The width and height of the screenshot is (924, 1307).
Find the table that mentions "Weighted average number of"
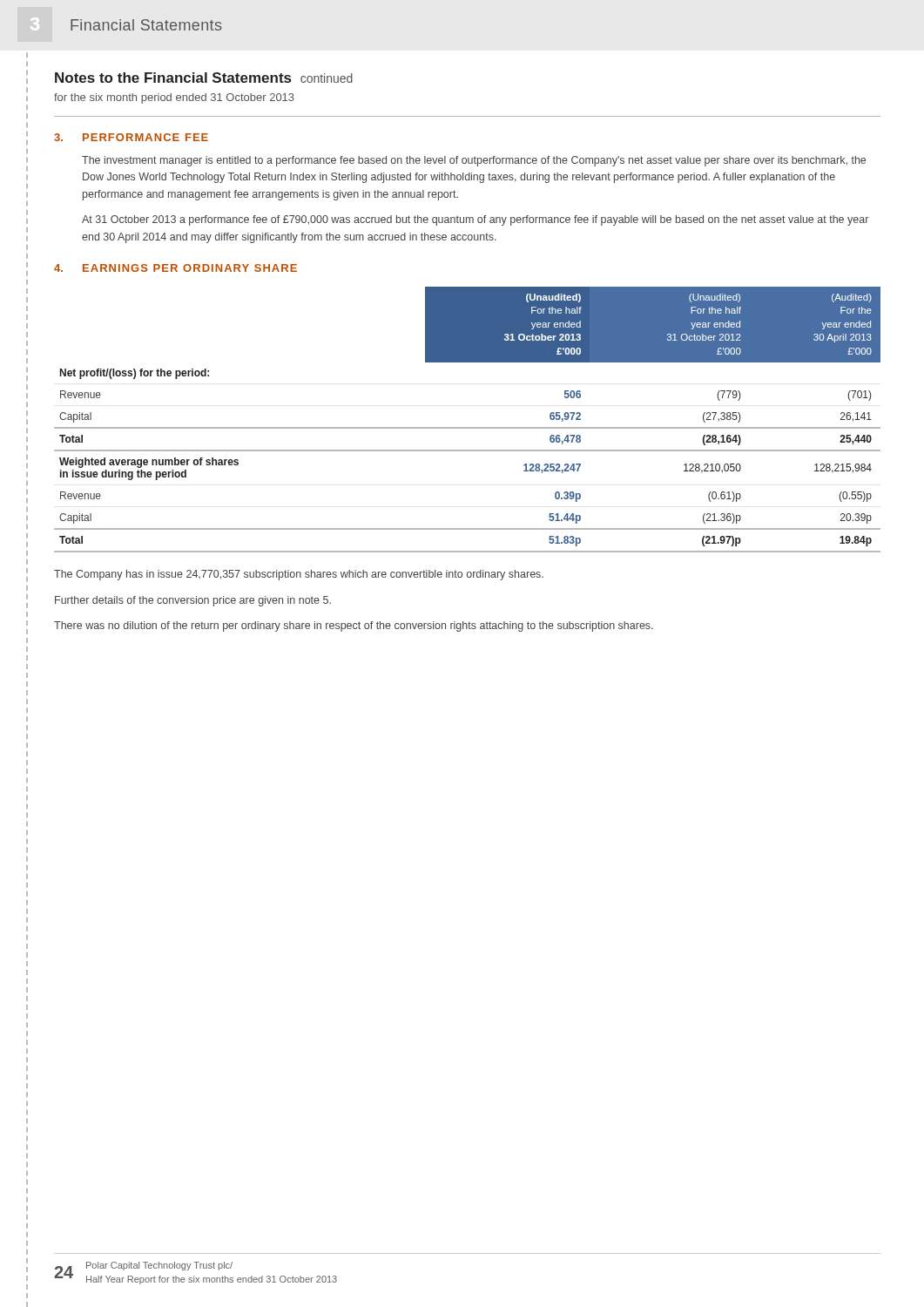click(x=467, y=420)
